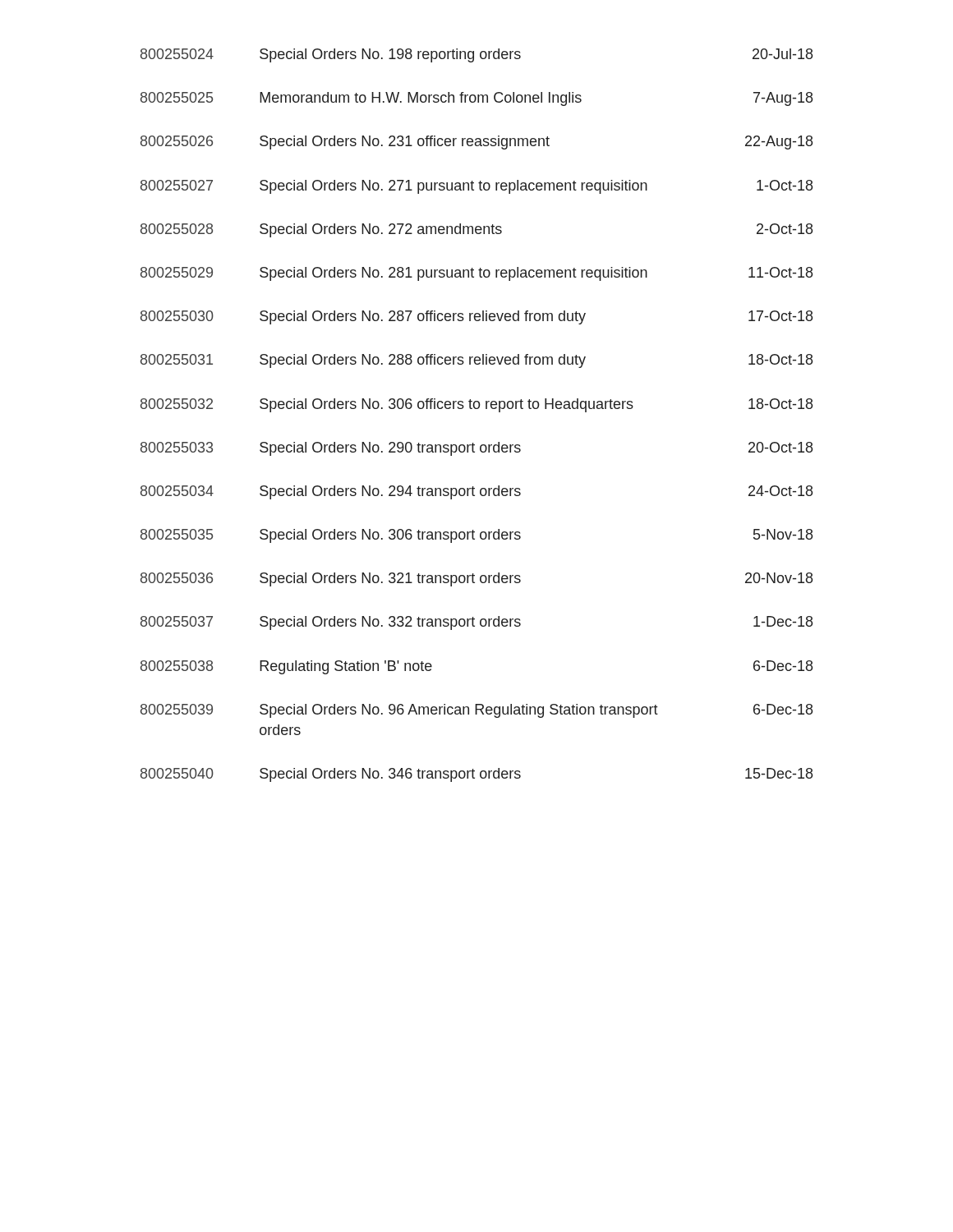953x1232 pixels.
Task: Find the table
Action: coord(476,415)
